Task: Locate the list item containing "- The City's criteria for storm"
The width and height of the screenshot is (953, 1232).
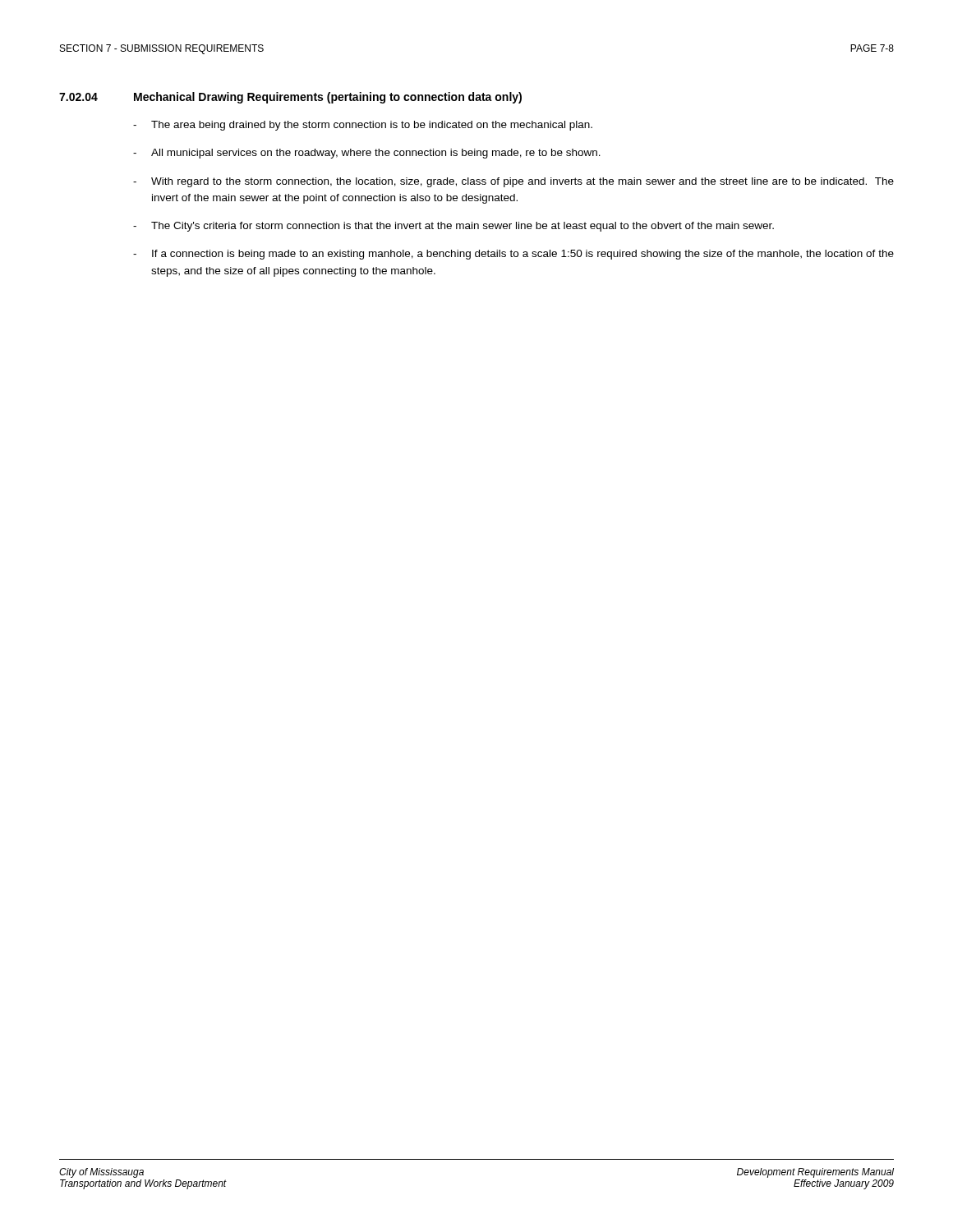Action: pyautogui.click(x=513, y=226)
